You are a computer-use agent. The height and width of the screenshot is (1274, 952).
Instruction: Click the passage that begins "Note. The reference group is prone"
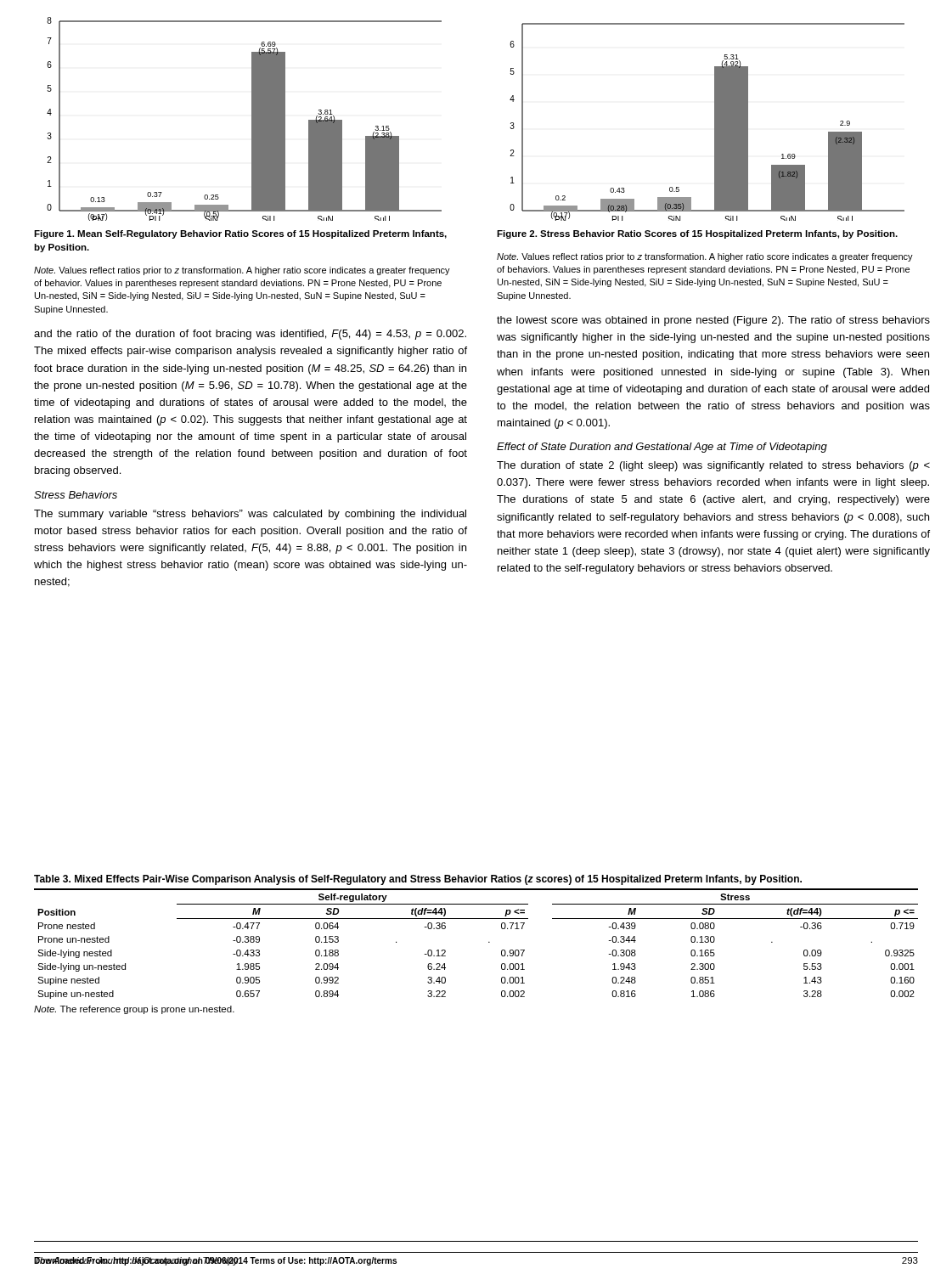tap(134, 1009)
